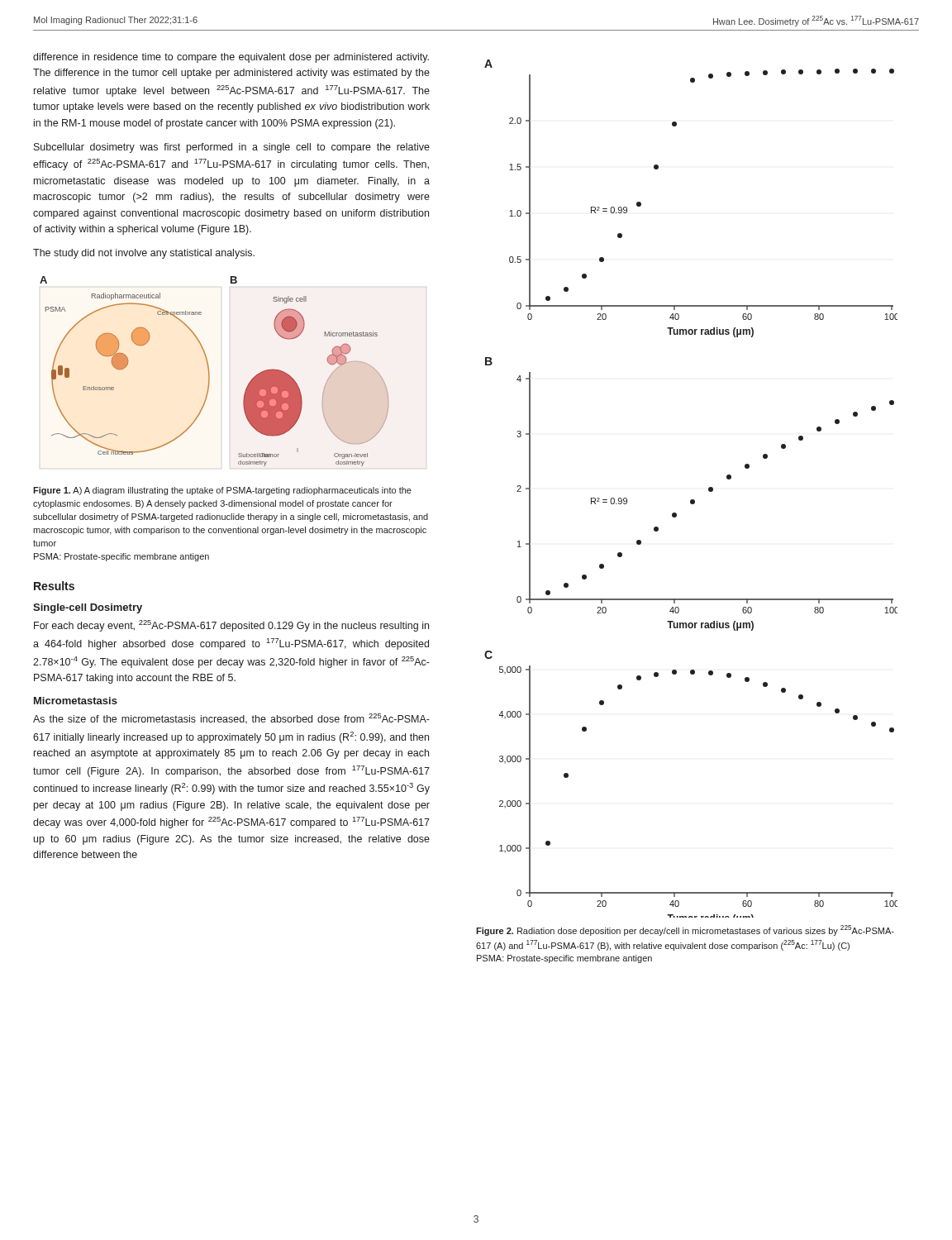The width and height of the screenshot is (952, 1240).
Task: Locate the text block with the text "As the size of the micrometastasis increased, the"
Action: [231, 786]
